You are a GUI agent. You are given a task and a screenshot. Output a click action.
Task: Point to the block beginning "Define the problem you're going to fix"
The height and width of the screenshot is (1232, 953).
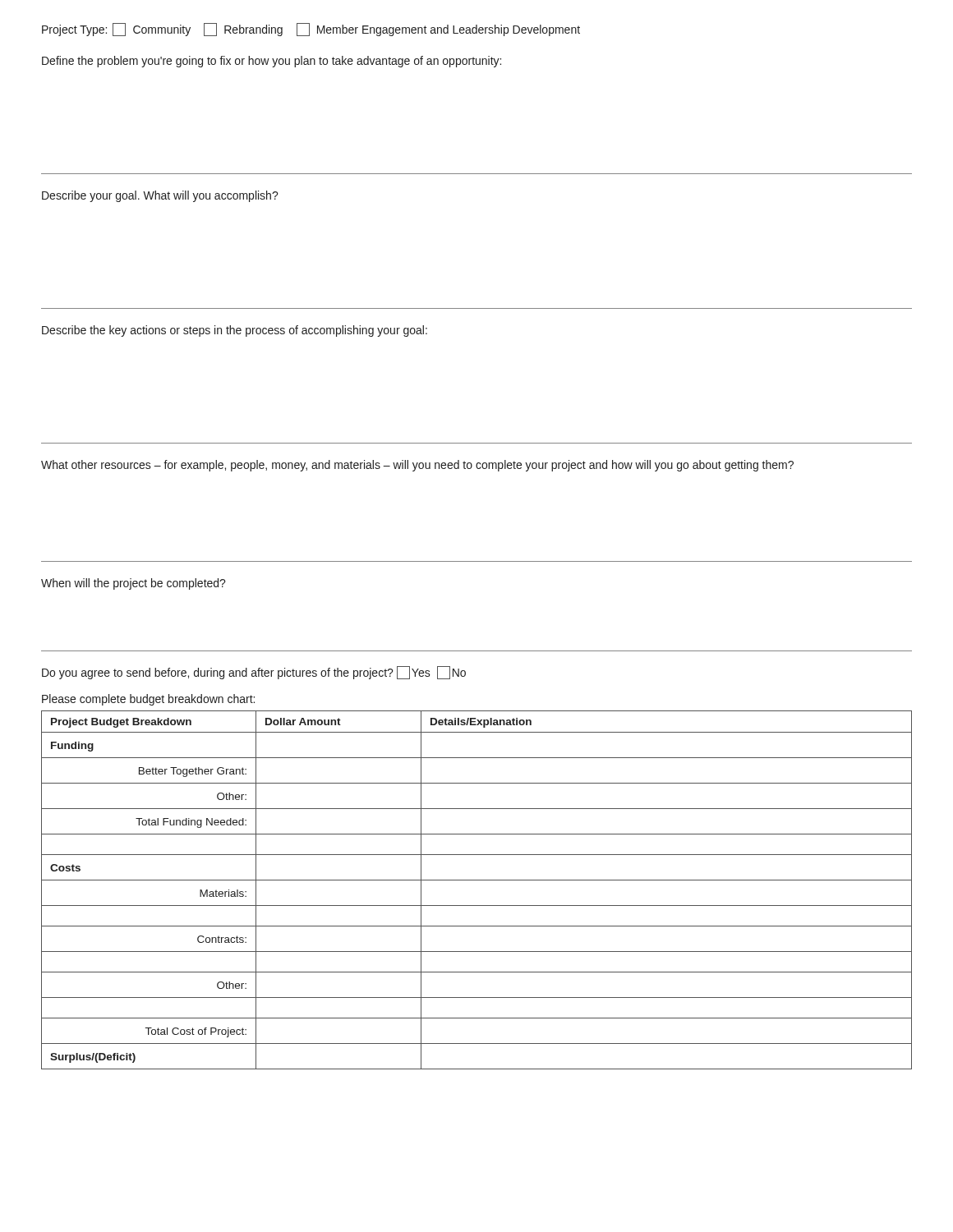click(x=272, y=61)
